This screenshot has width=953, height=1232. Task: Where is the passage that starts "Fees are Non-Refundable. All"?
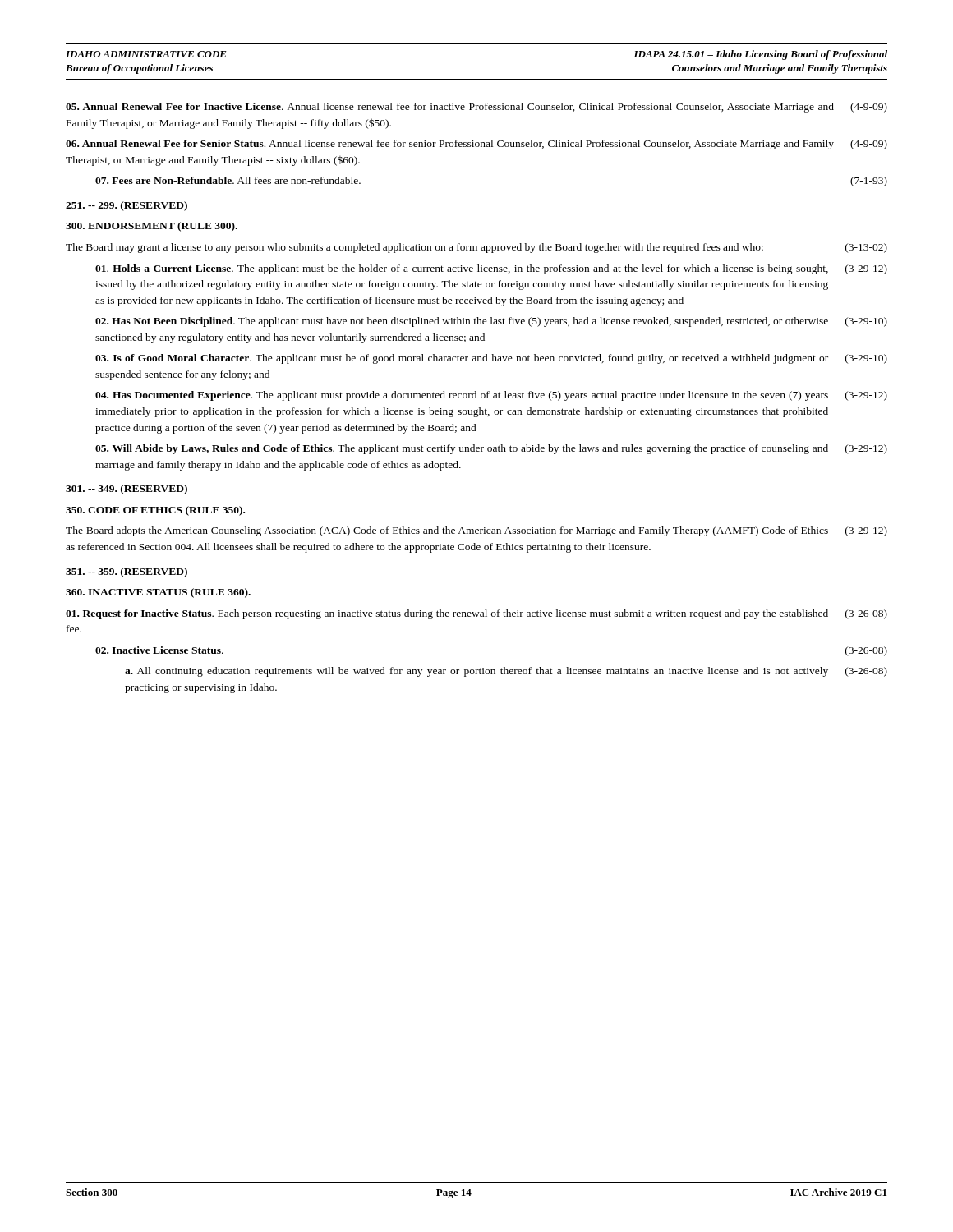tap(228, 181)
